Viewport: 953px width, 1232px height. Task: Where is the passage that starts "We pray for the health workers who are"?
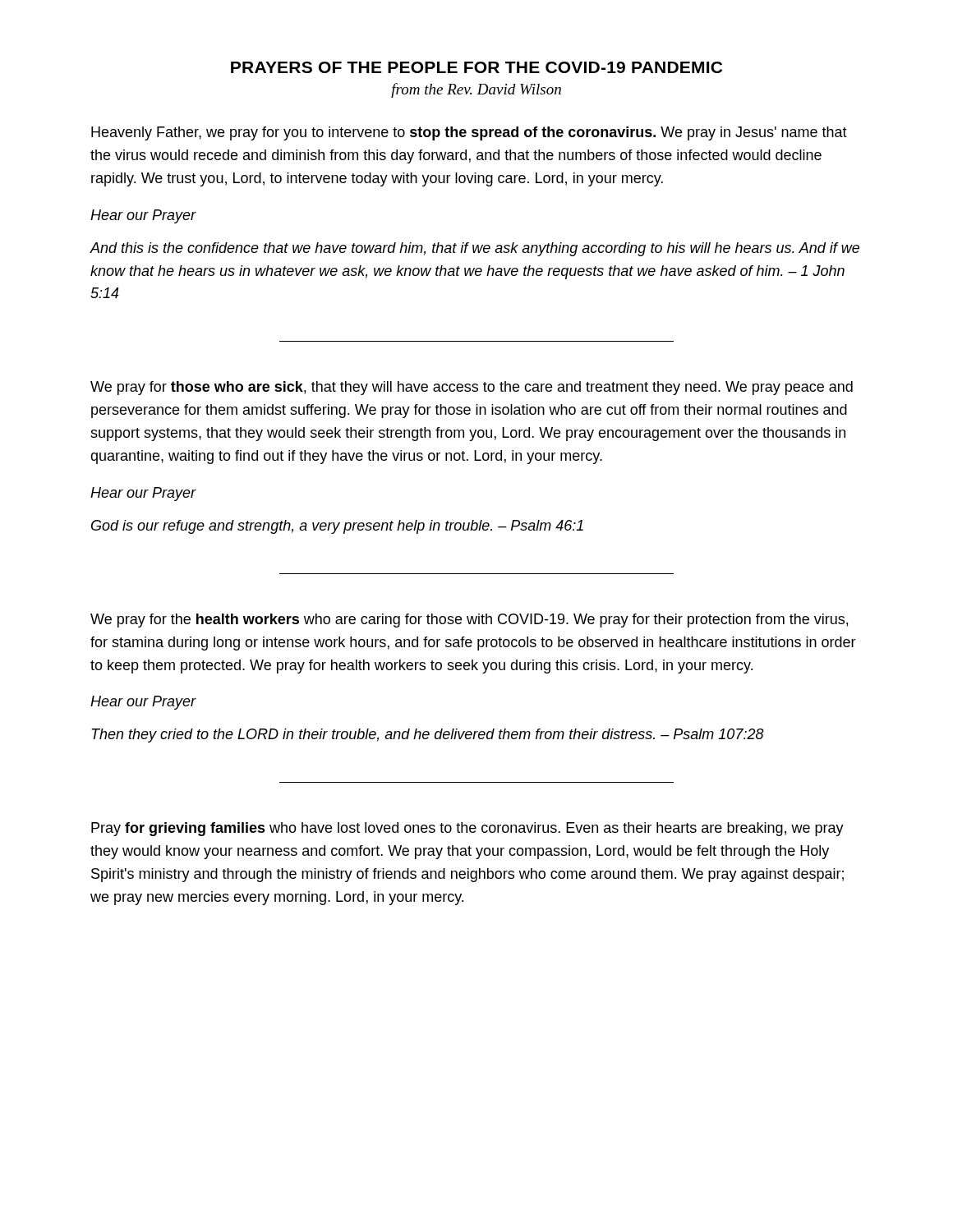coord(473,642)
